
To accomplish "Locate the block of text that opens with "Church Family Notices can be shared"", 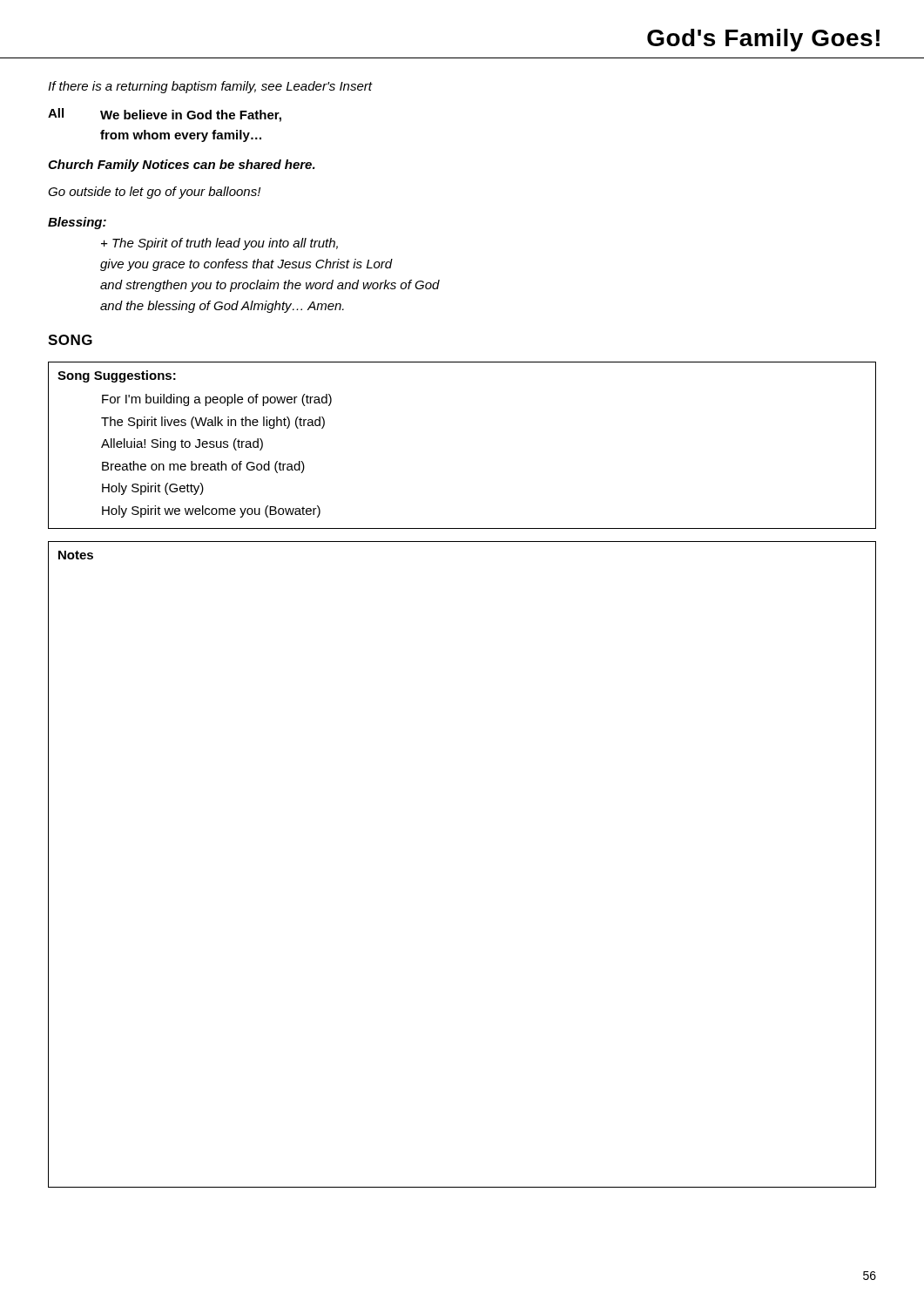I will pos(182,164).
